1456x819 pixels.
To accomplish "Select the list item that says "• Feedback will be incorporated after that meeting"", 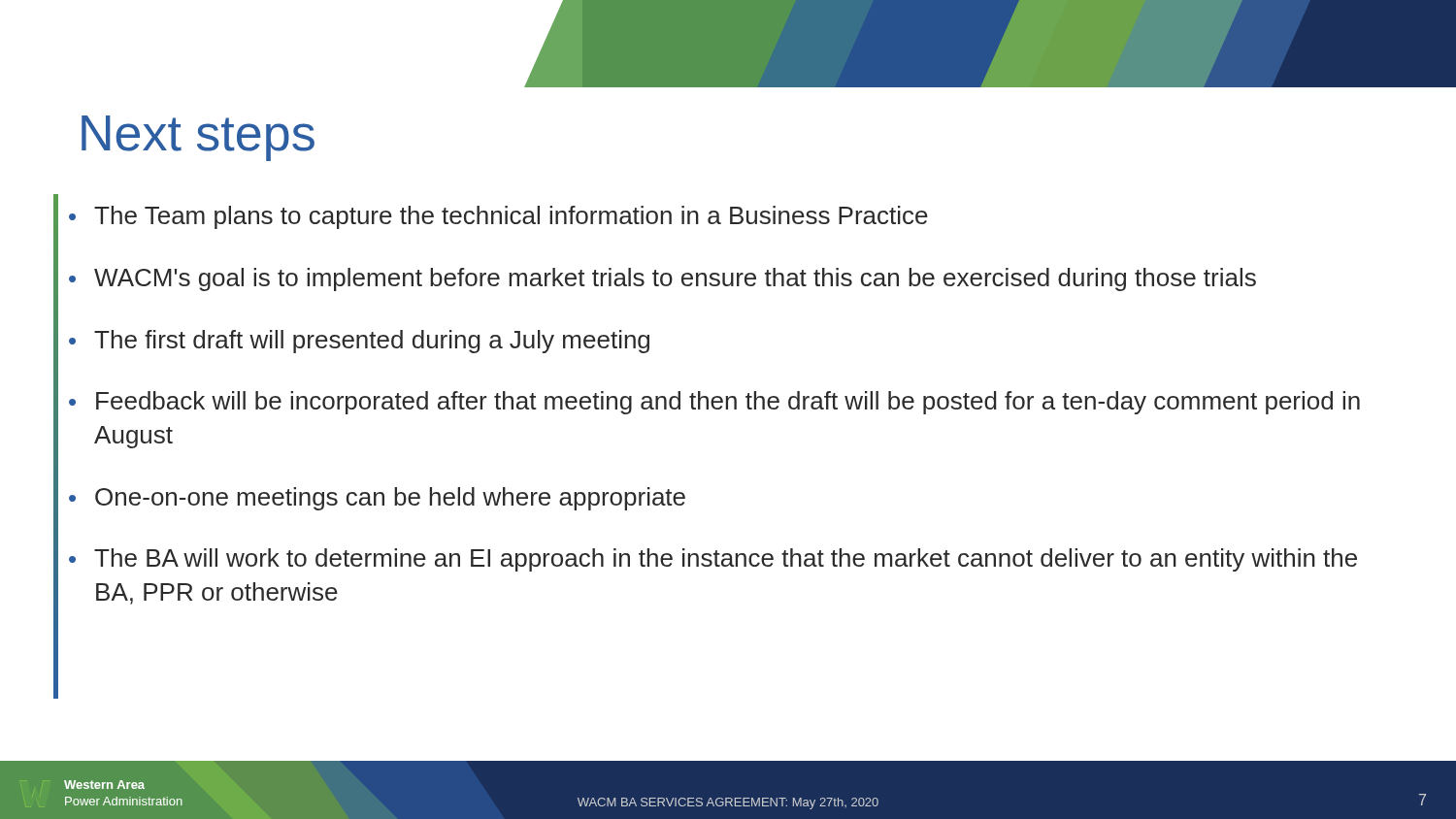I will 728,419.
